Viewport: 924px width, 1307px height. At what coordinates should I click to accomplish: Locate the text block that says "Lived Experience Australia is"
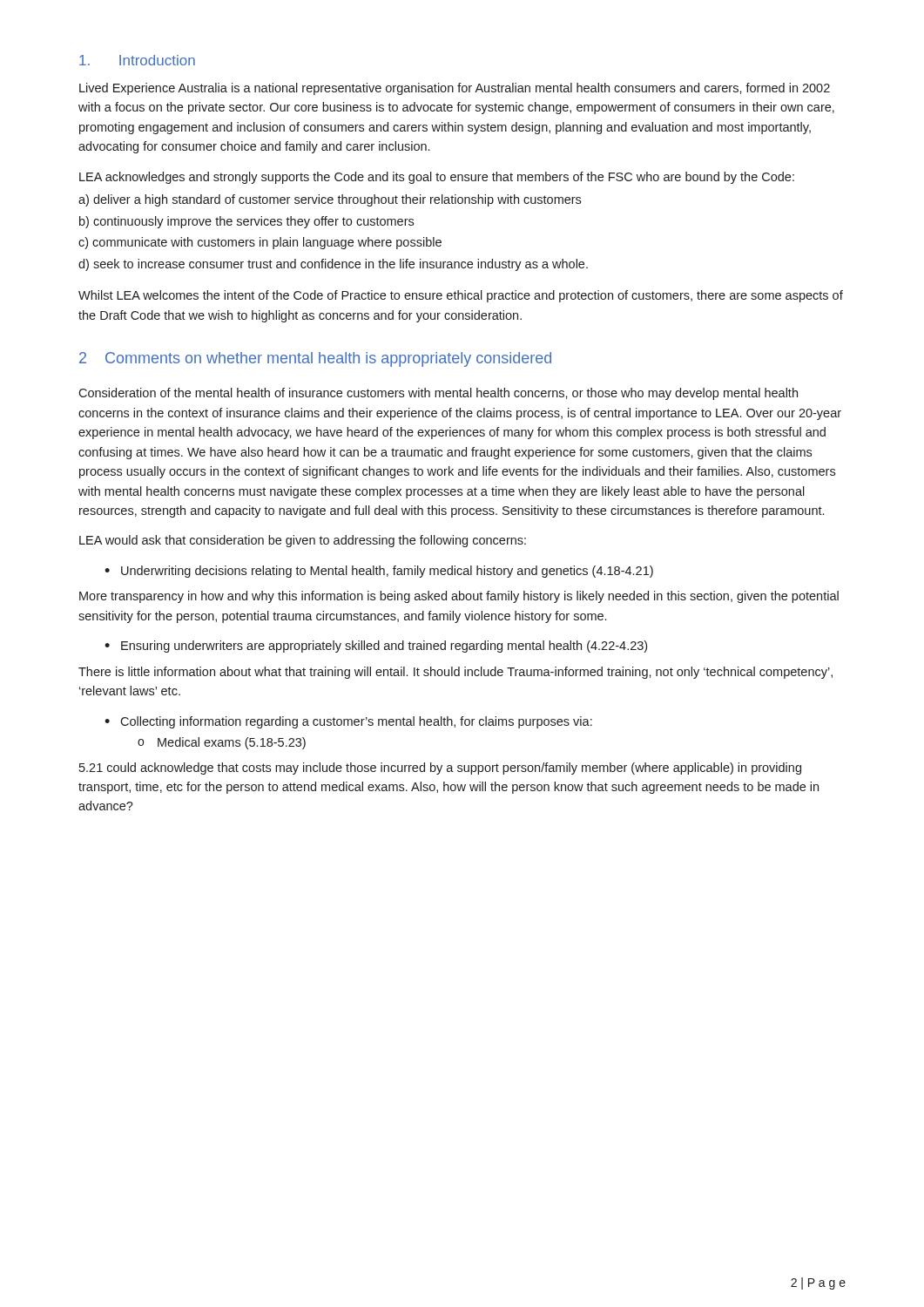tap(462, 118)
